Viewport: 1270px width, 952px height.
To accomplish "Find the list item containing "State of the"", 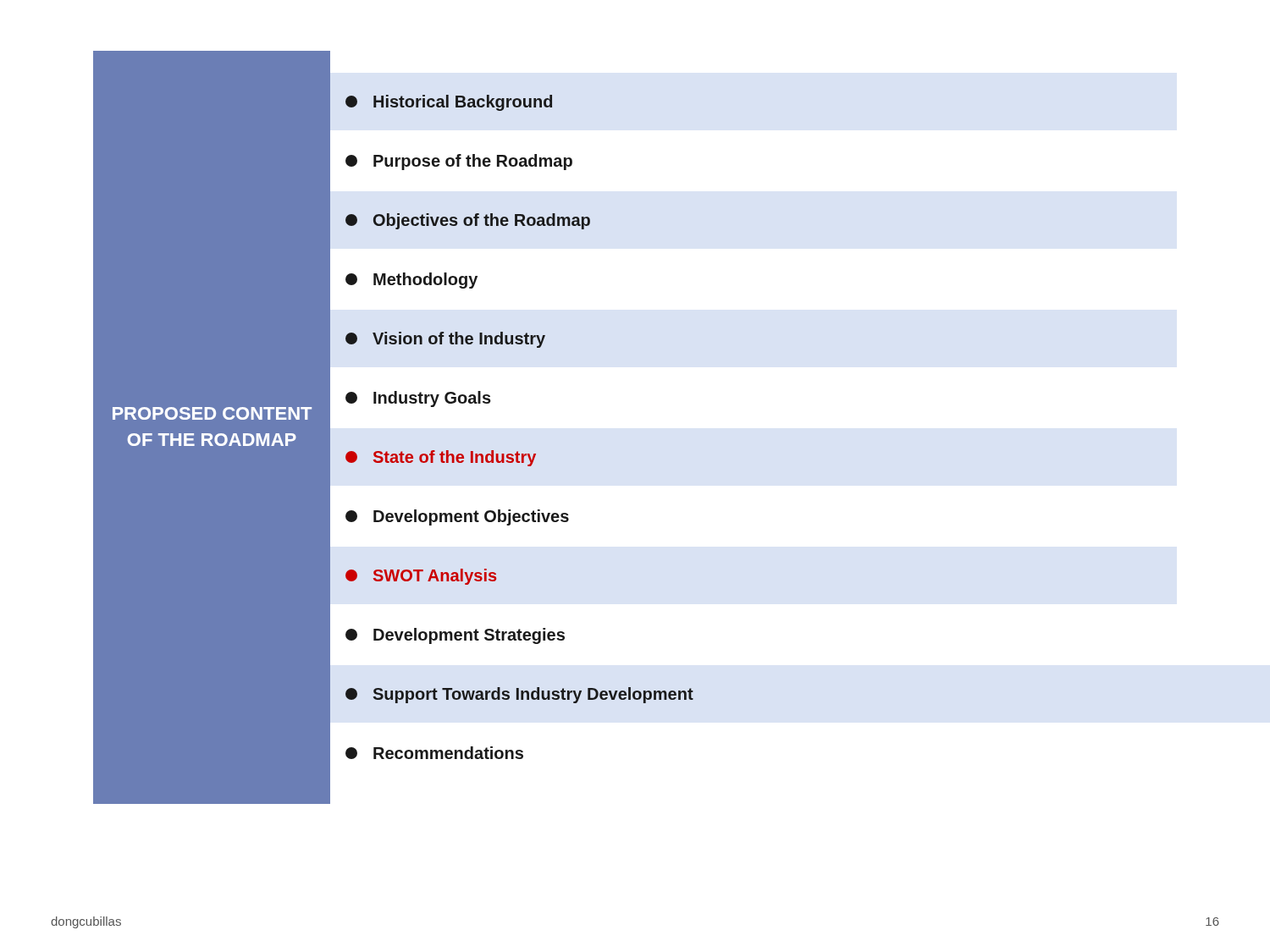I will coord(441,457).
